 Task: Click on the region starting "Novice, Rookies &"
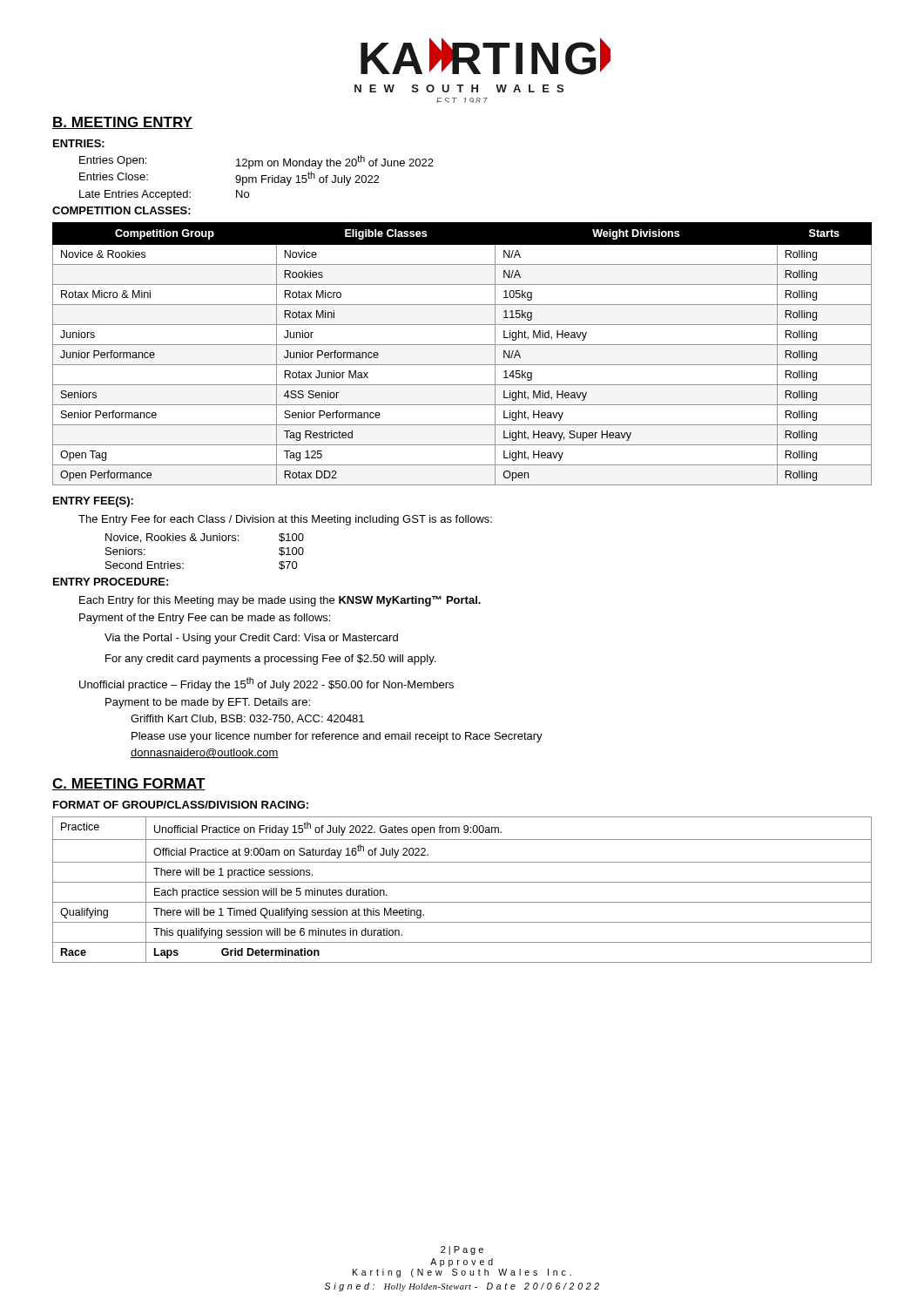click(226, 537)
